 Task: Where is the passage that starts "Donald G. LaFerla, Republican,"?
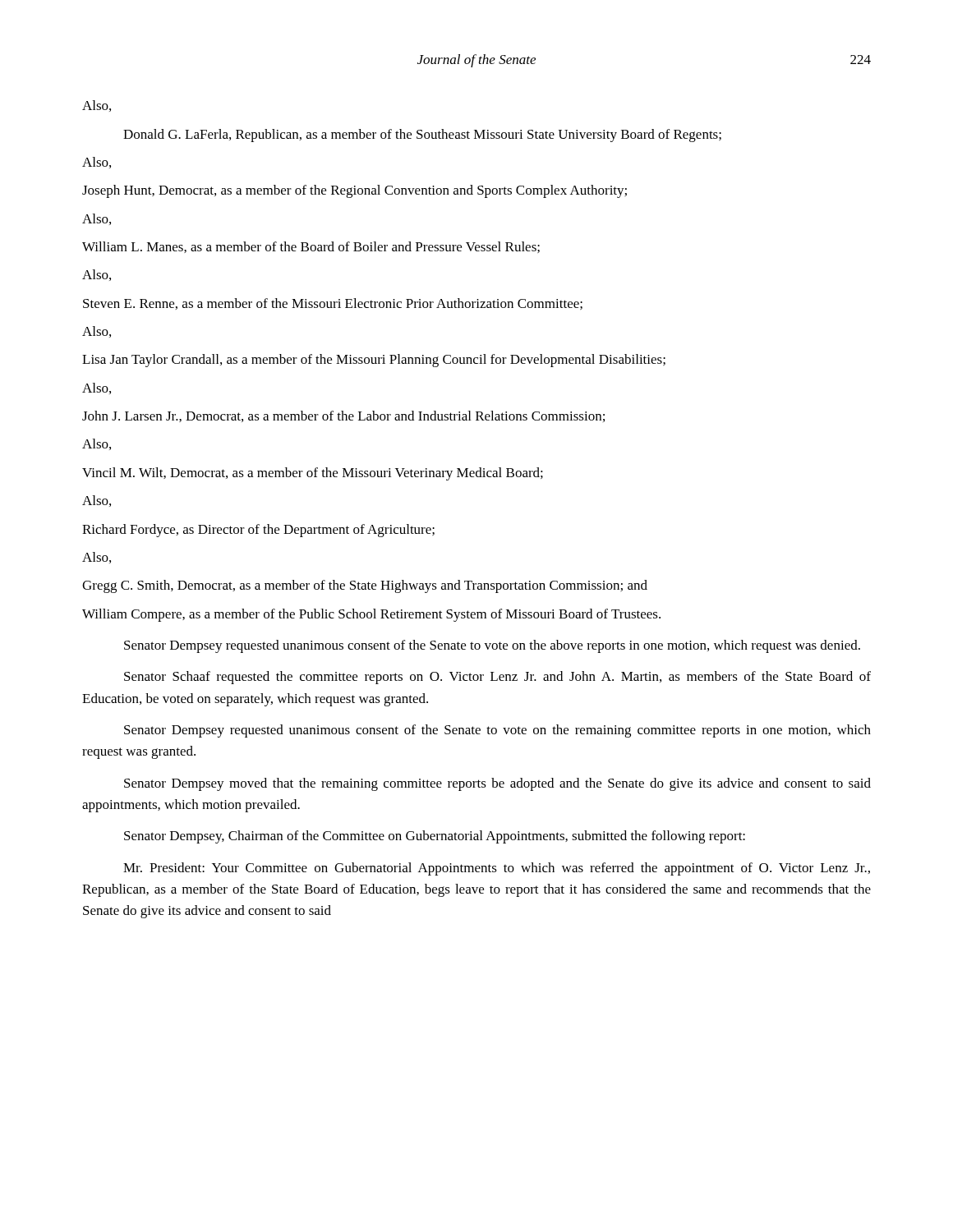point(423,134)
